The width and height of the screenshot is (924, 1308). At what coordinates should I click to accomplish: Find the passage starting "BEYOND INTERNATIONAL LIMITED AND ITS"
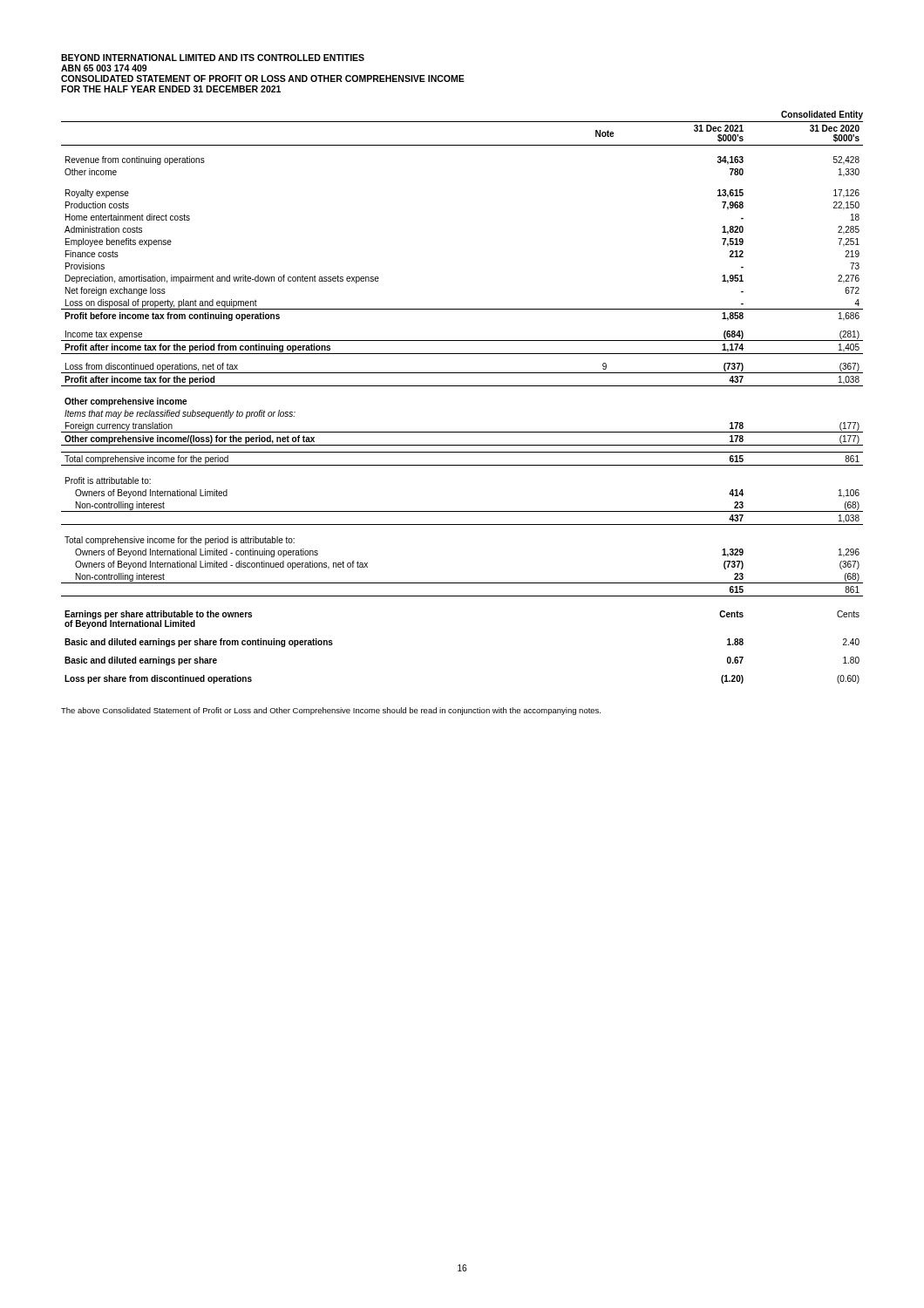click(x=462, y=73)
